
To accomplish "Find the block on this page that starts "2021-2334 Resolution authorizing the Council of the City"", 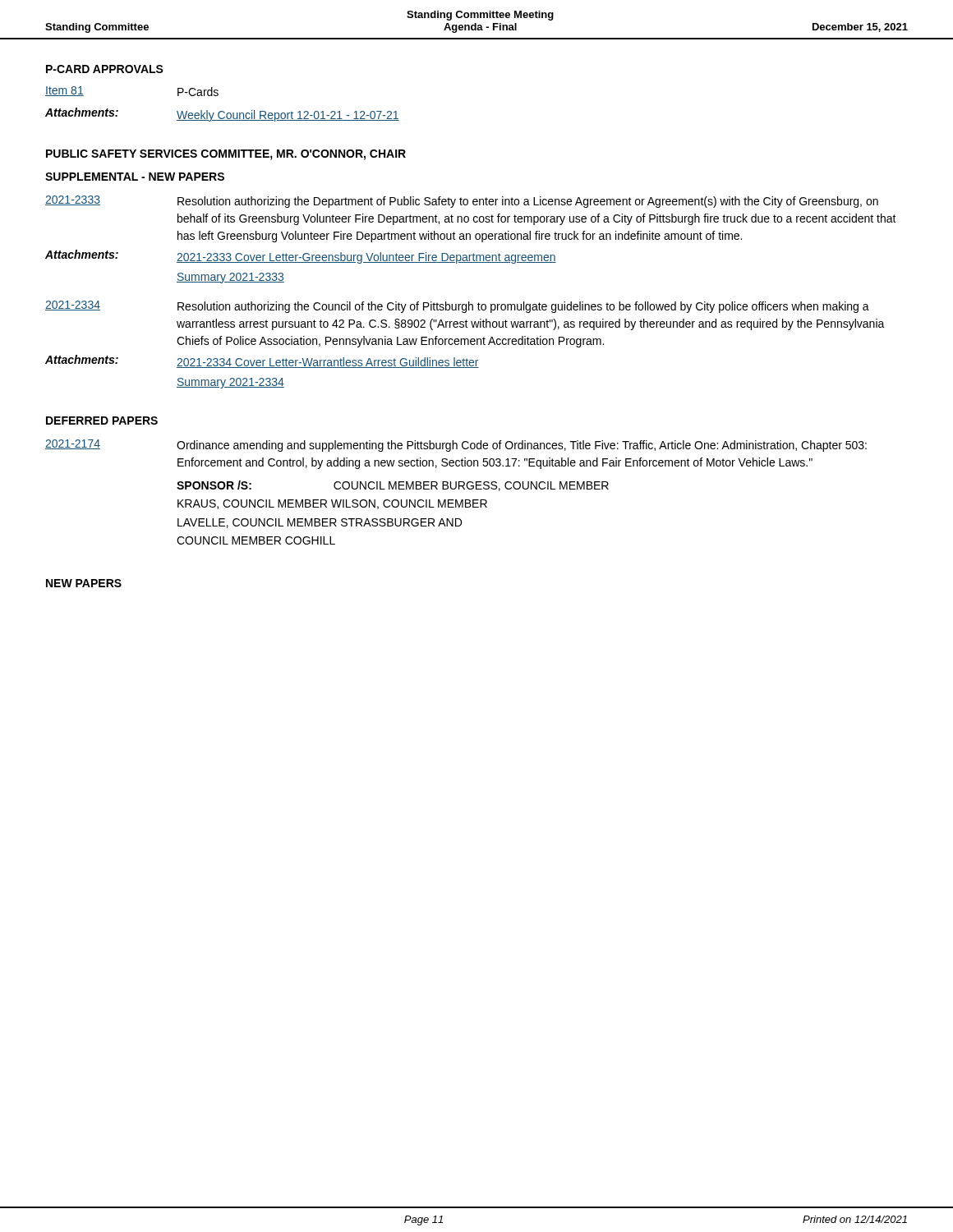I will click(x=476, y=324).
